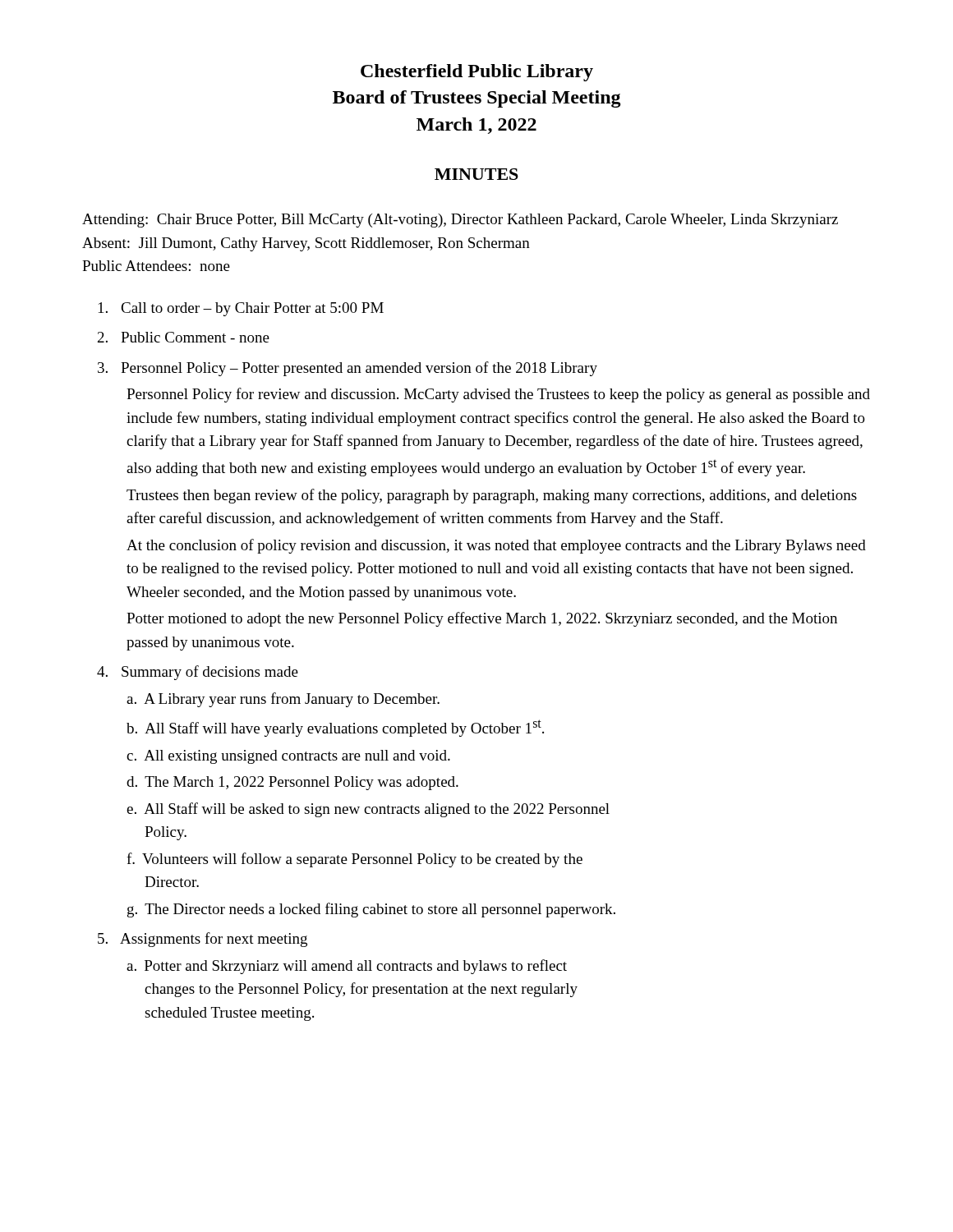Select a section header

[476, 174]
